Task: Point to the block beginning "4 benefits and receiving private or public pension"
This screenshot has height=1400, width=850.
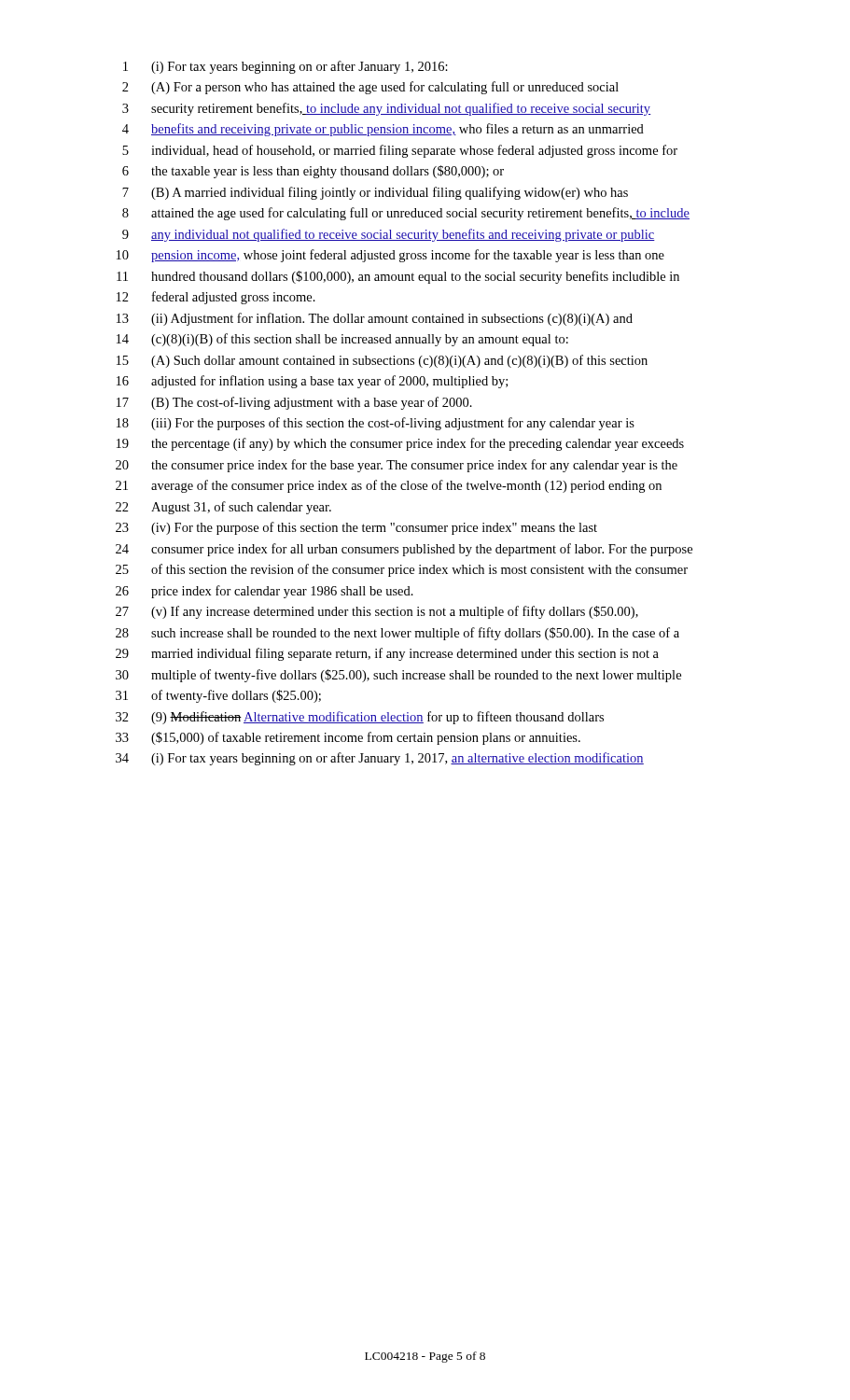Action: [425, 129]
